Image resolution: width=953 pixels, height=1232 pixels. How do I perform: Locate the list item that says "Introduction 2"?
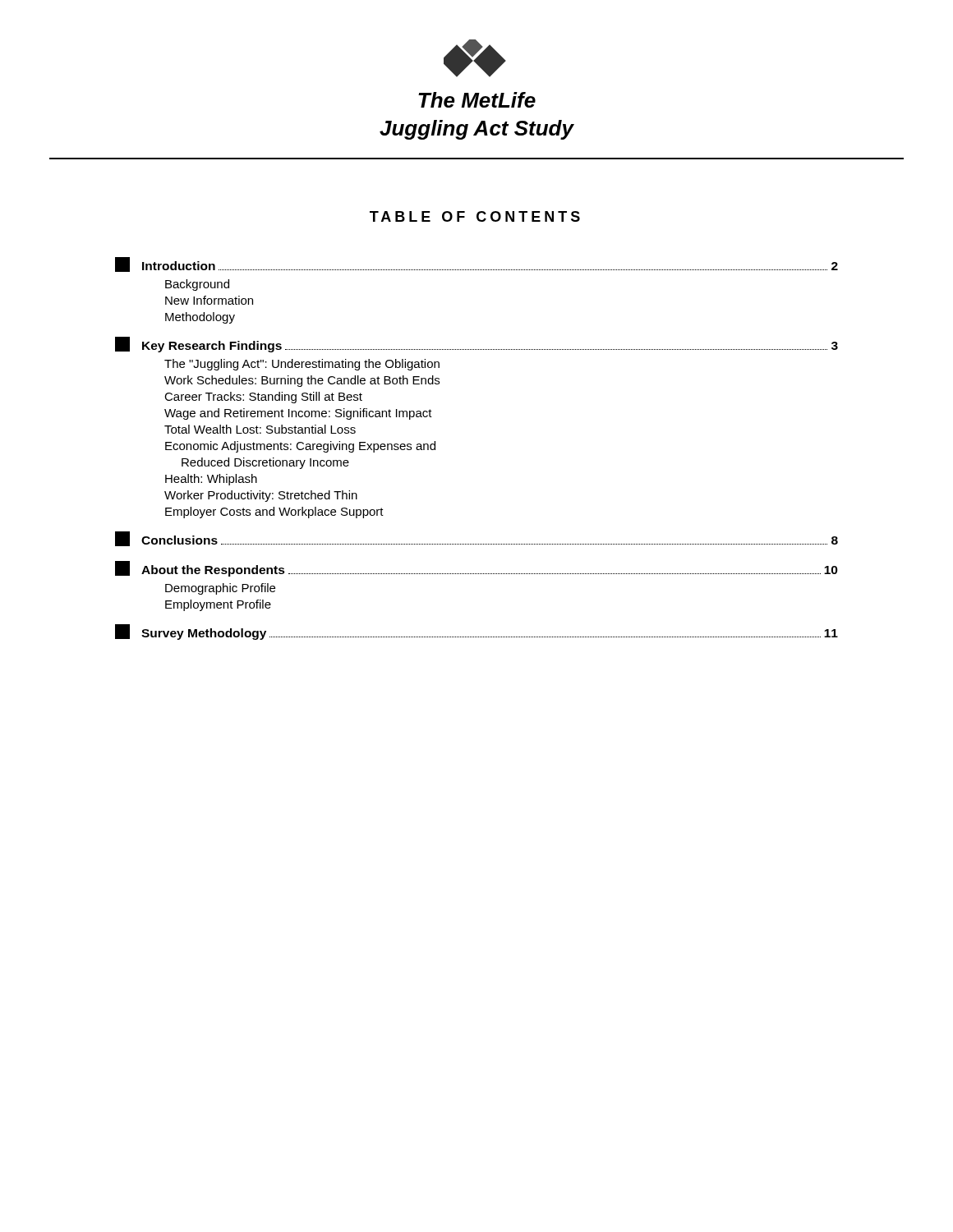476,265
